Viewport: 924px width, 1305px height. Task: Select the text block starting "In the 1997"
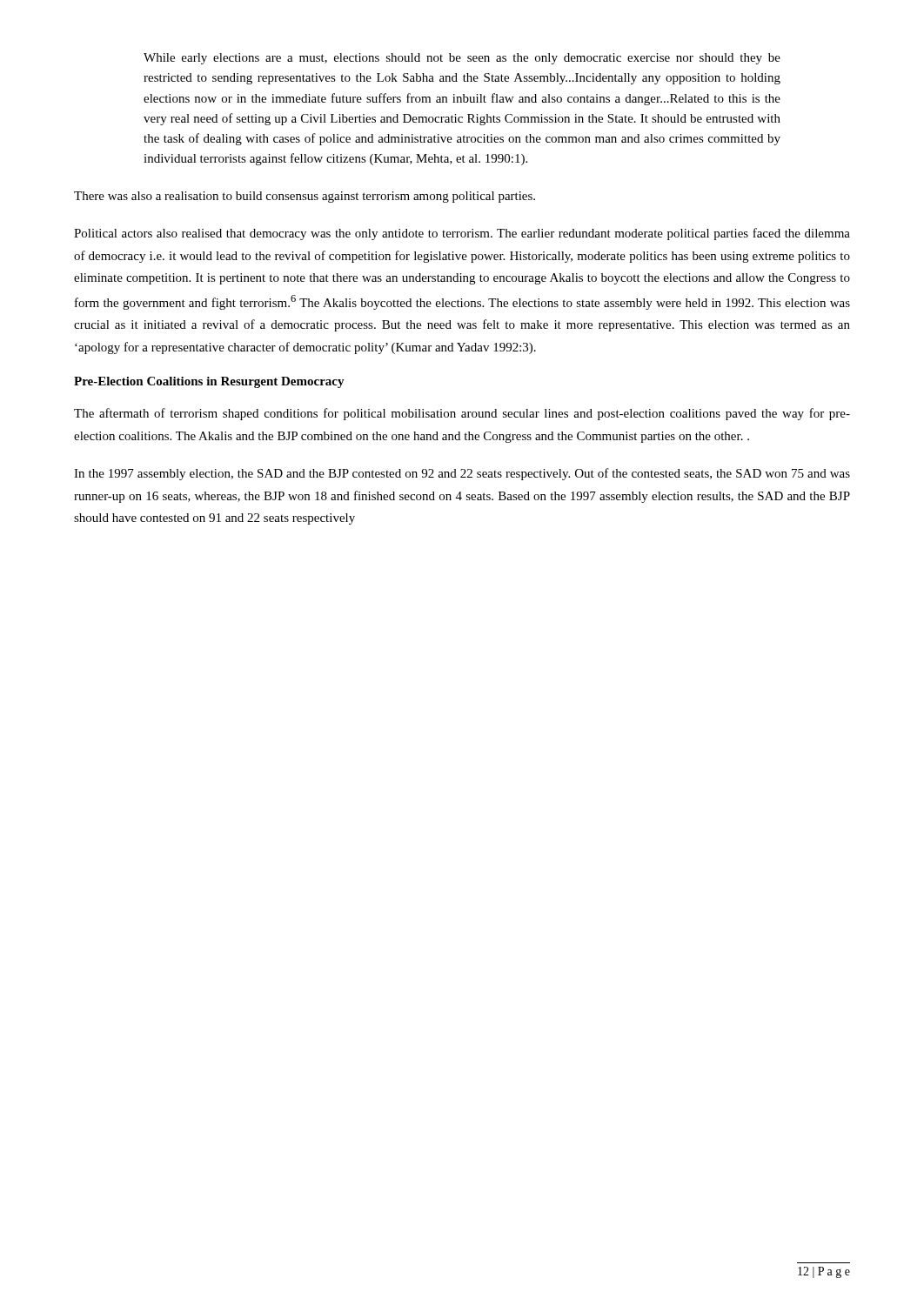point(462,495)
